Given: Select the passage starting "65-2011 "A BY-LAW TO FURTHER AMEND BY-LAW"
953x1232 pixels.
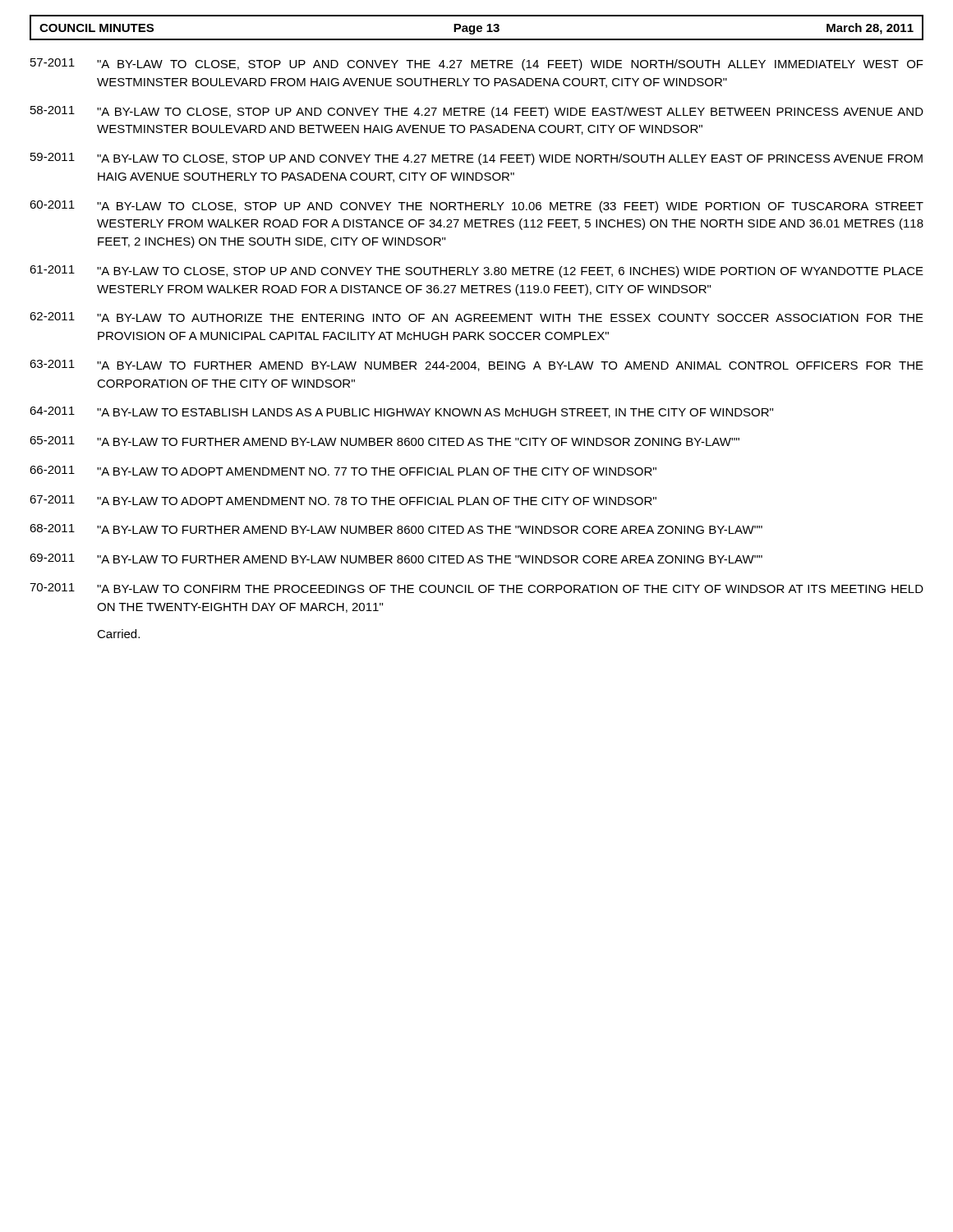Looking at the screenshot, I should click(385, 442).
